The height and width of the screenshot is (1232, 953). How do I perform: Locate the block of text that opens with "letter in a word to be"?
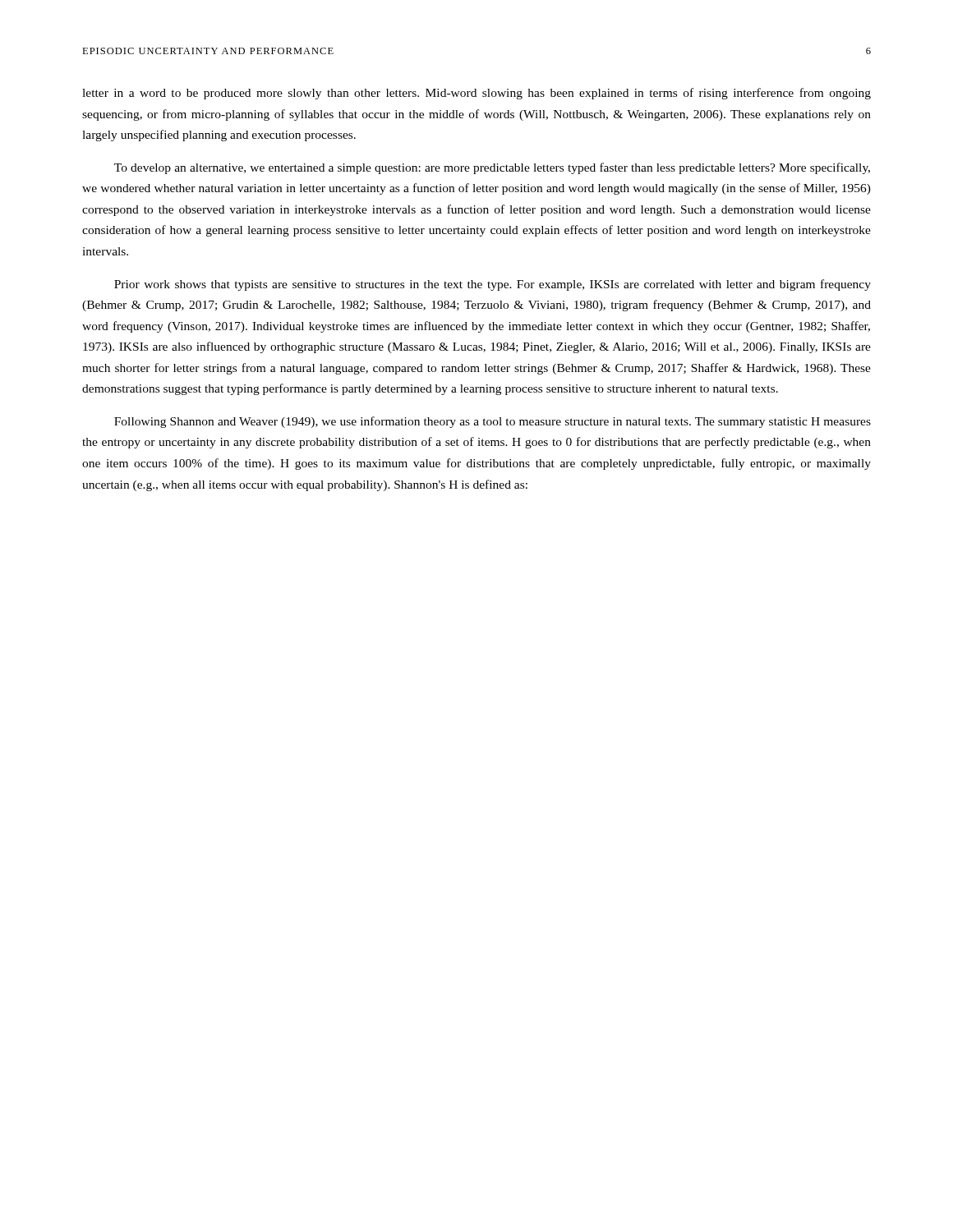click(x=476, y=113)
